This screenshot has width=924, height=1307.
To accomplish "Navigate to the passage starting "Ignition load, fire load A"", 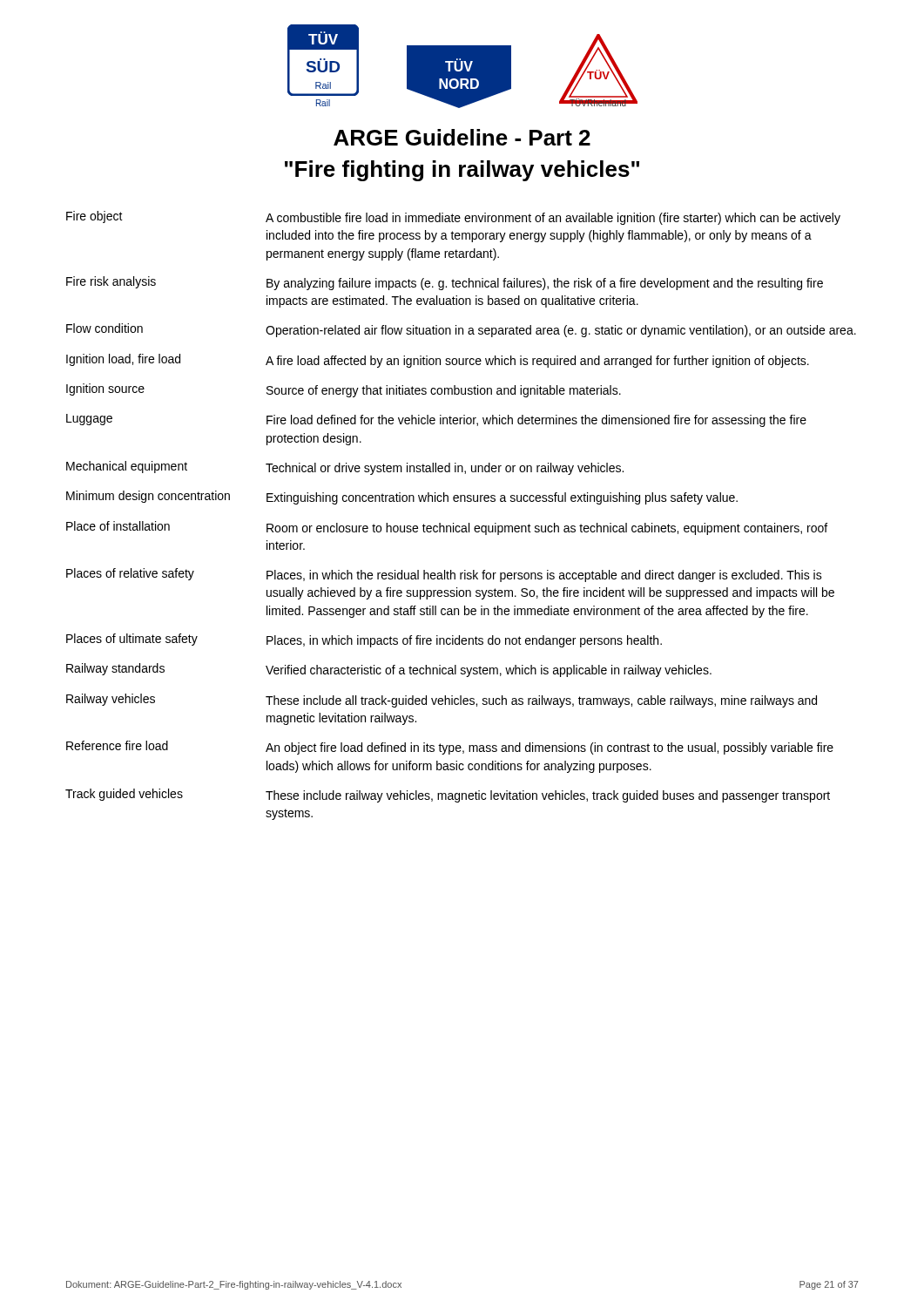I will click(462, 361).
